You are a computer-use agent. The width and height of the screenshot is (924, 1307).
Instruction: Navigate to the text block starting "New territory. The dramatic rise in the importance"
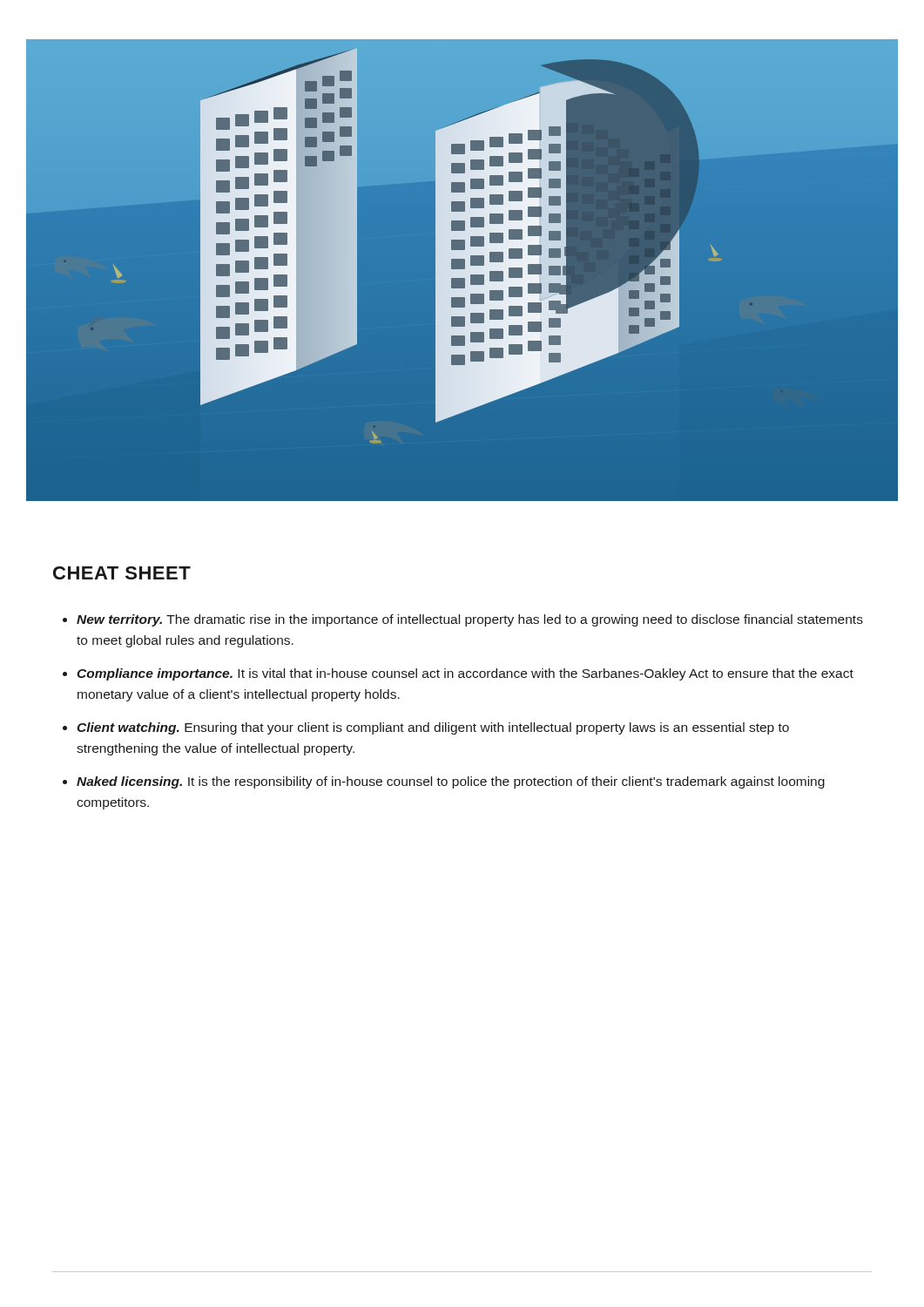tap(470, 630)
